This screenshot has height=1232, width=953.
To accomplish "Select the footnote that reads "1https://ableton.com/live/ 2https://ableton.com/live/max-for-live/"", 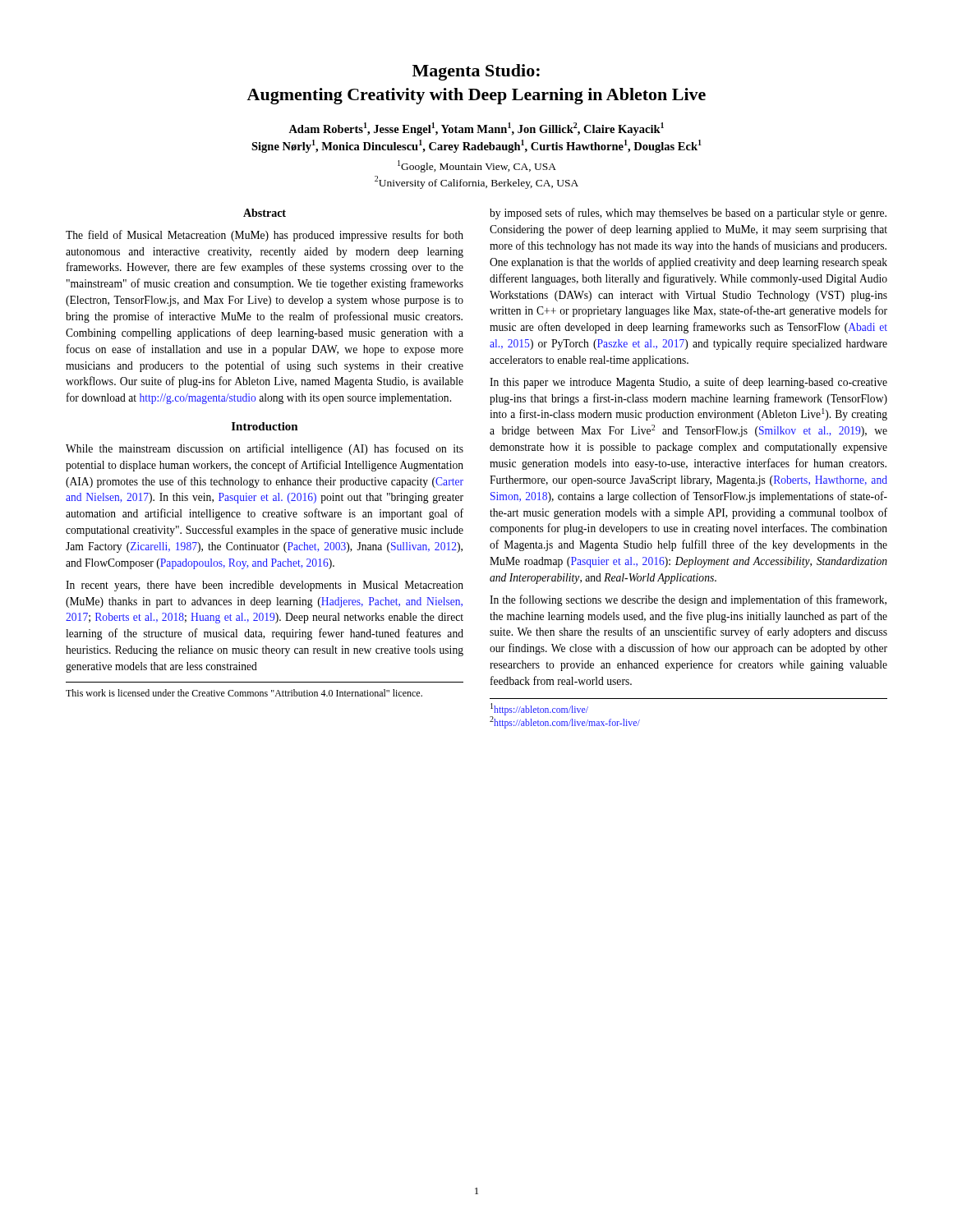I will click(565, 715).
